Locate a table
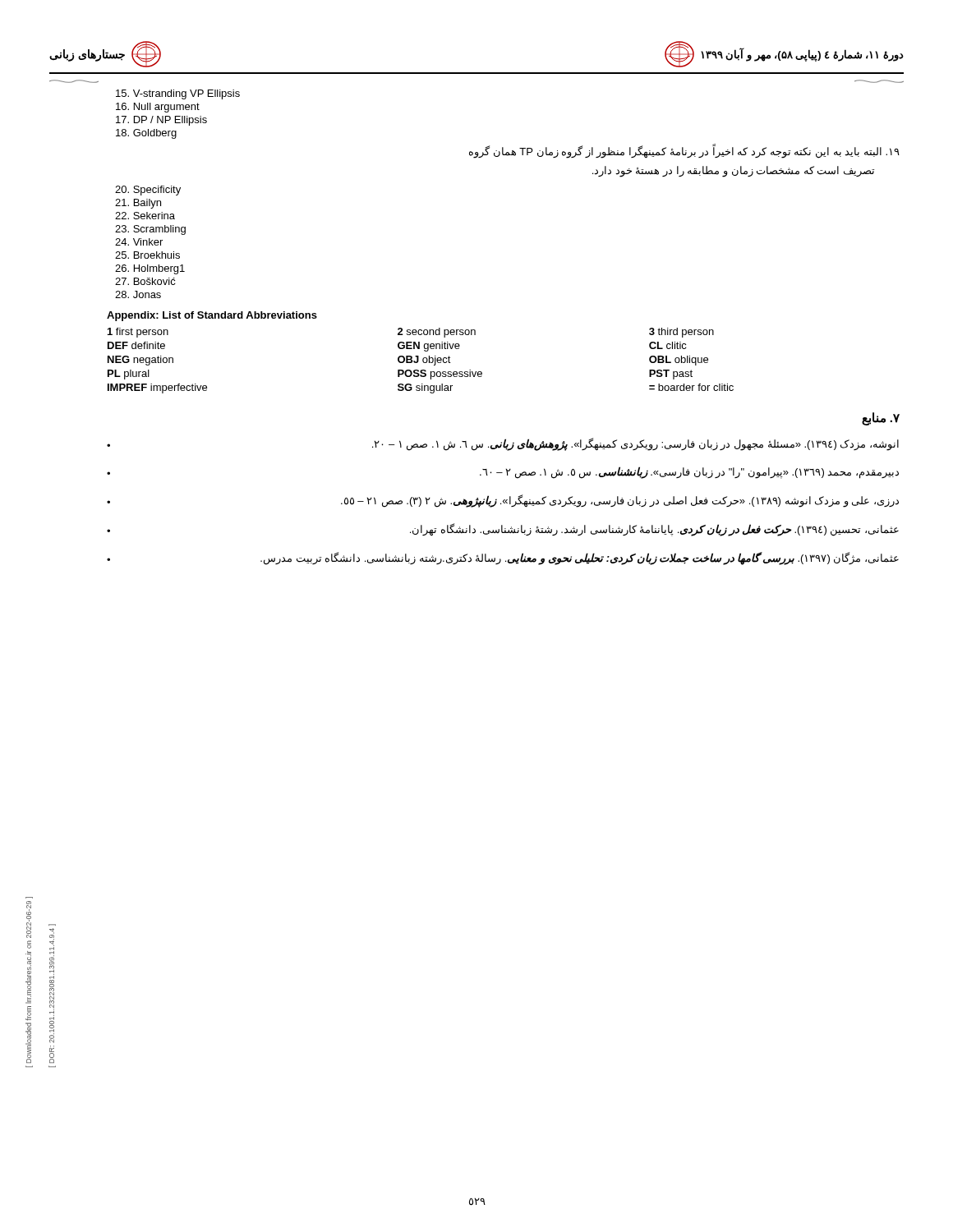This screenshot has height=1232, width=953. pos(503,359)
